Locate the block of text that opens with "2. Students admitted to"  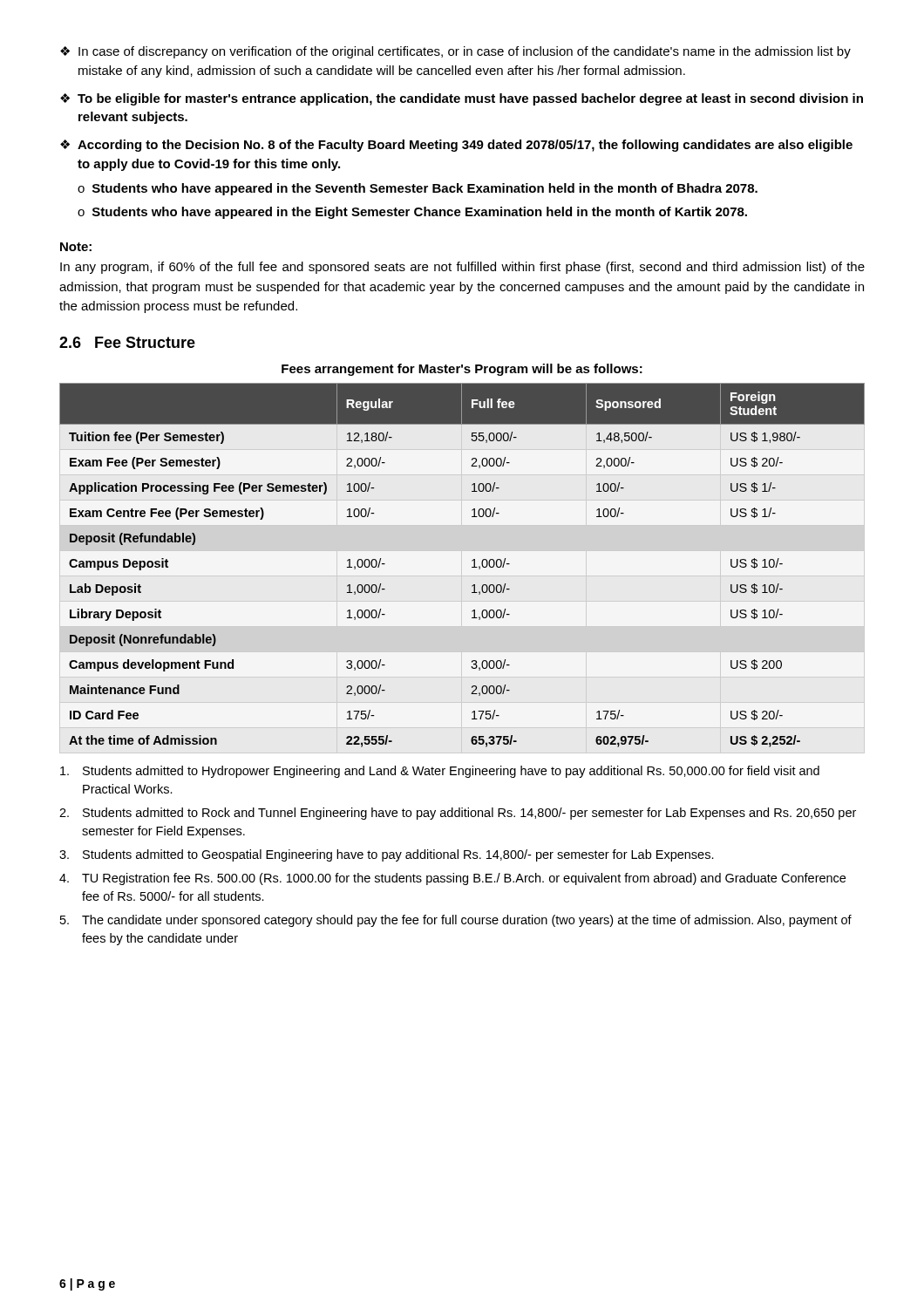pyautogui.click(x=462, y=822)
